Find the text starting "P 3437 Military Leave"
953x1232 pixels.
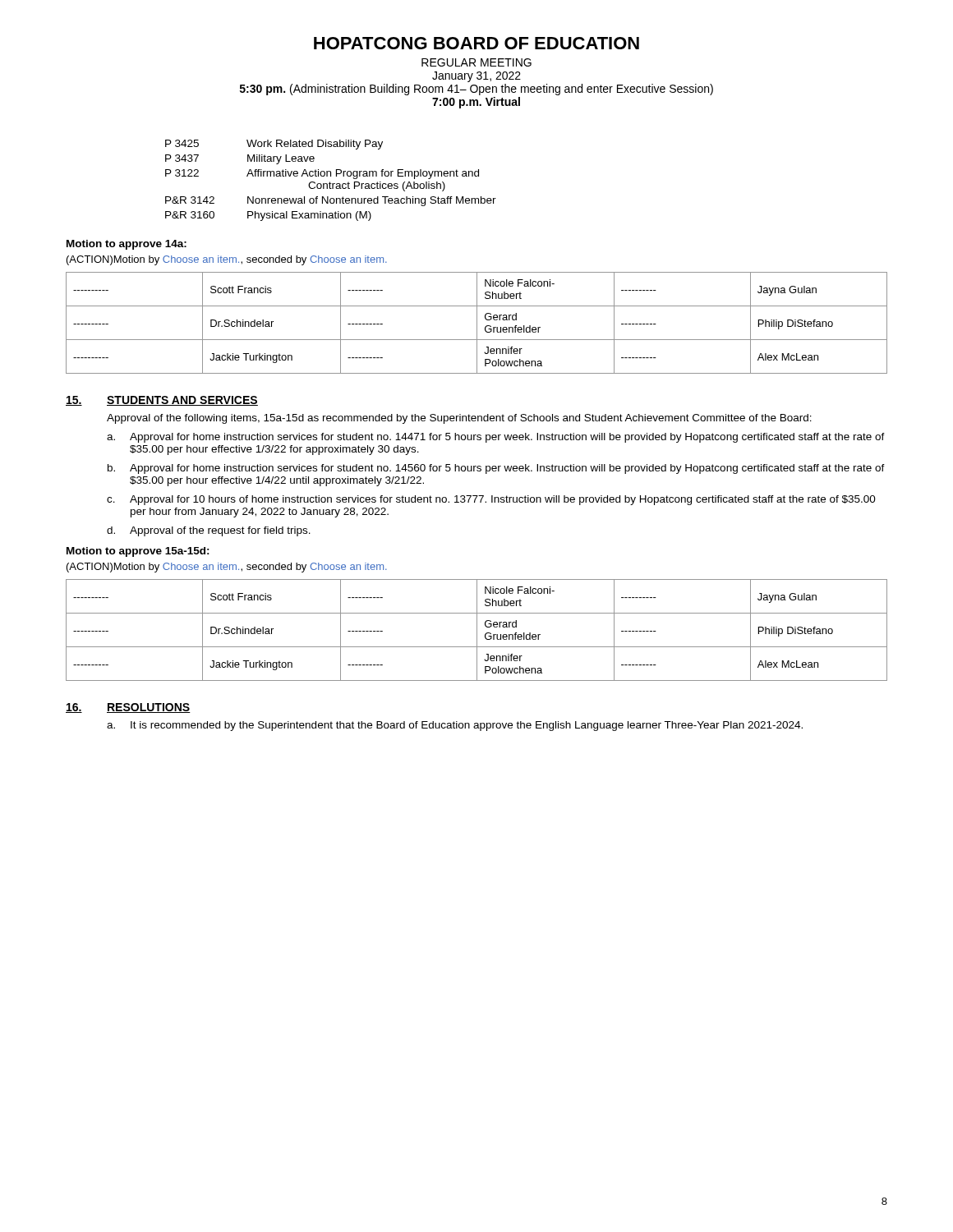181,159
